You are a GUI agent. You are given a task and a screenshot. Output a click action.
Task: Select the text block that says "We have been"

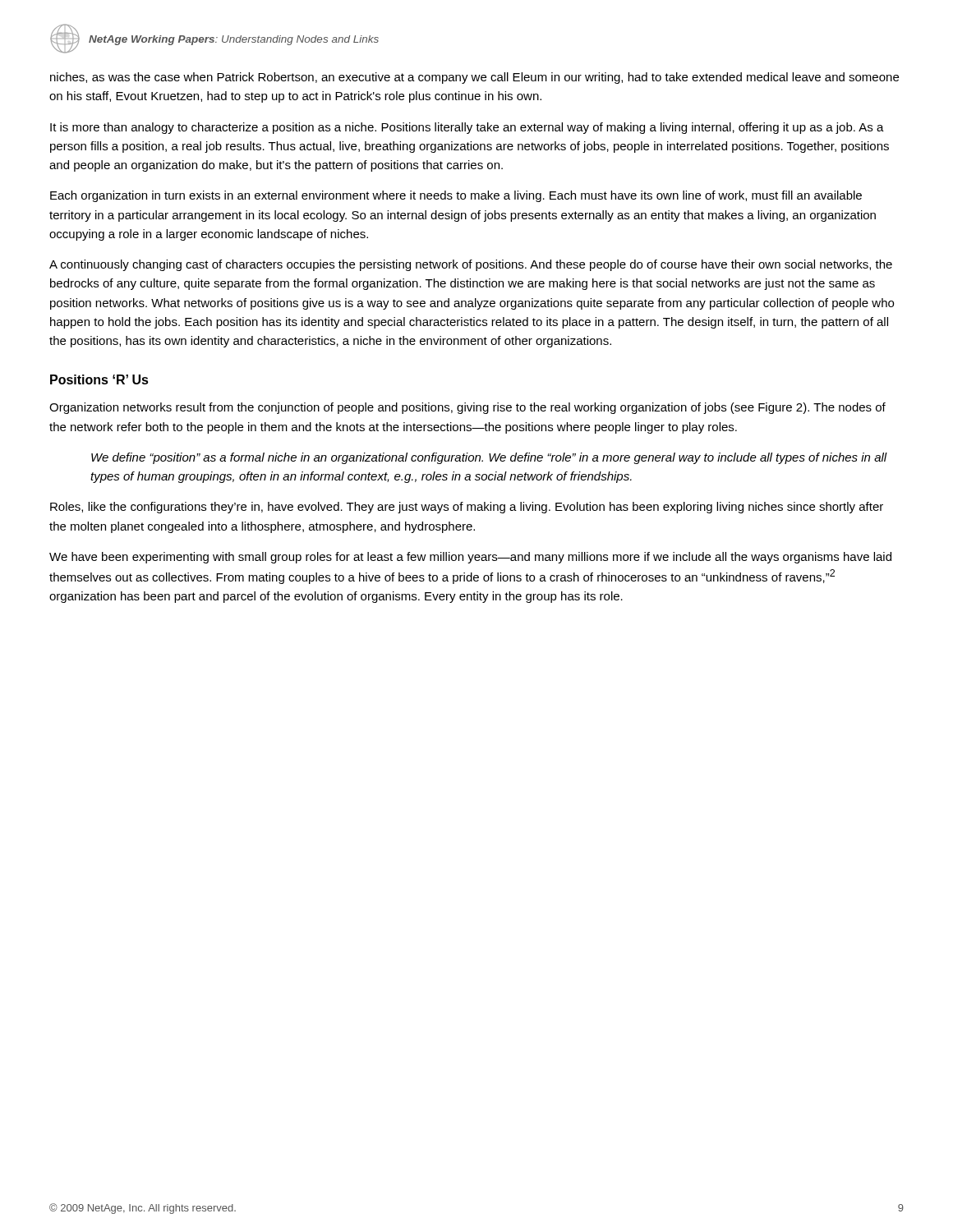tap(471, 576)
